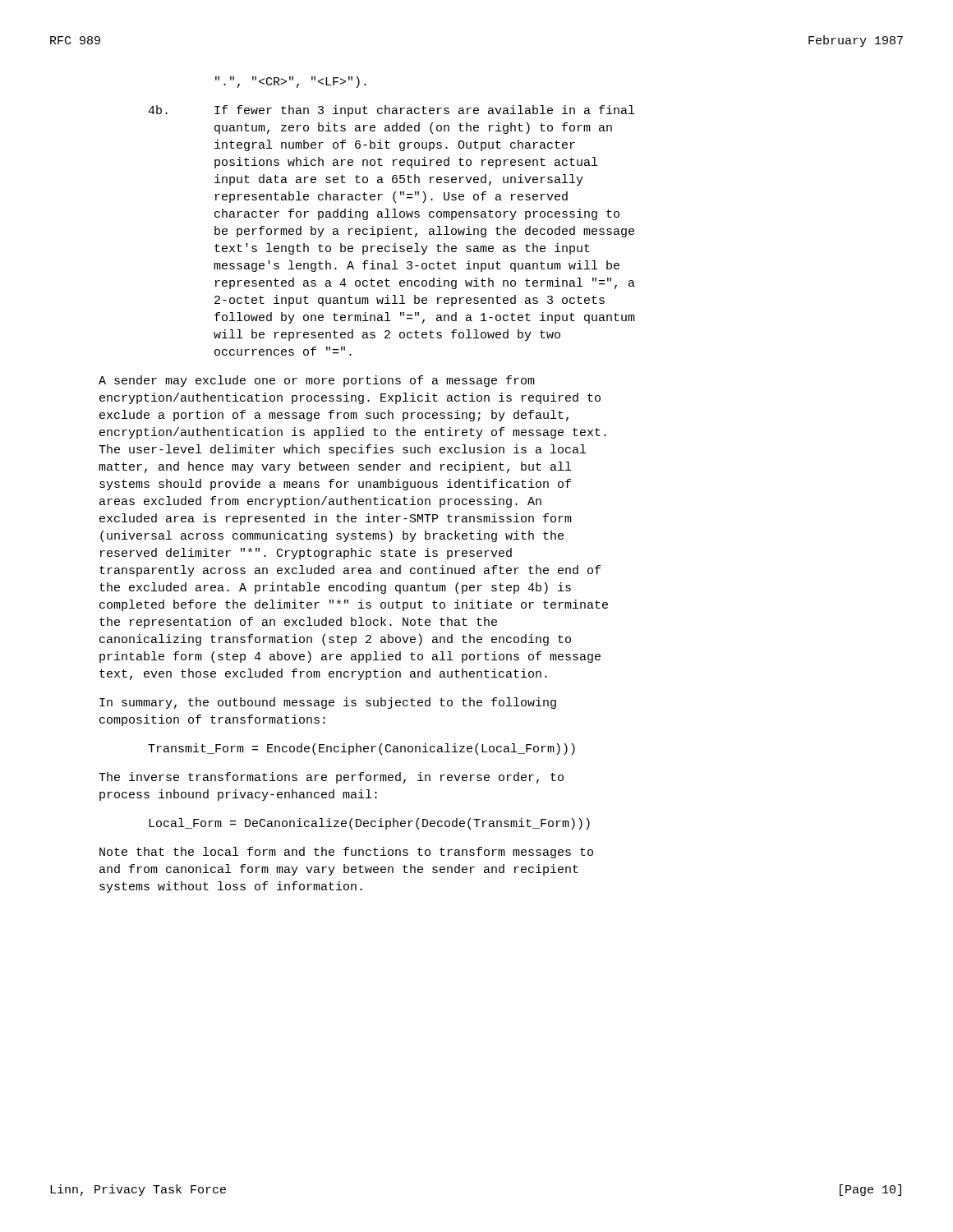Viewport: 953px width, 1232px height.
Task: Find the element starting "Note that the local form"
Action: [x=346, y=870]
